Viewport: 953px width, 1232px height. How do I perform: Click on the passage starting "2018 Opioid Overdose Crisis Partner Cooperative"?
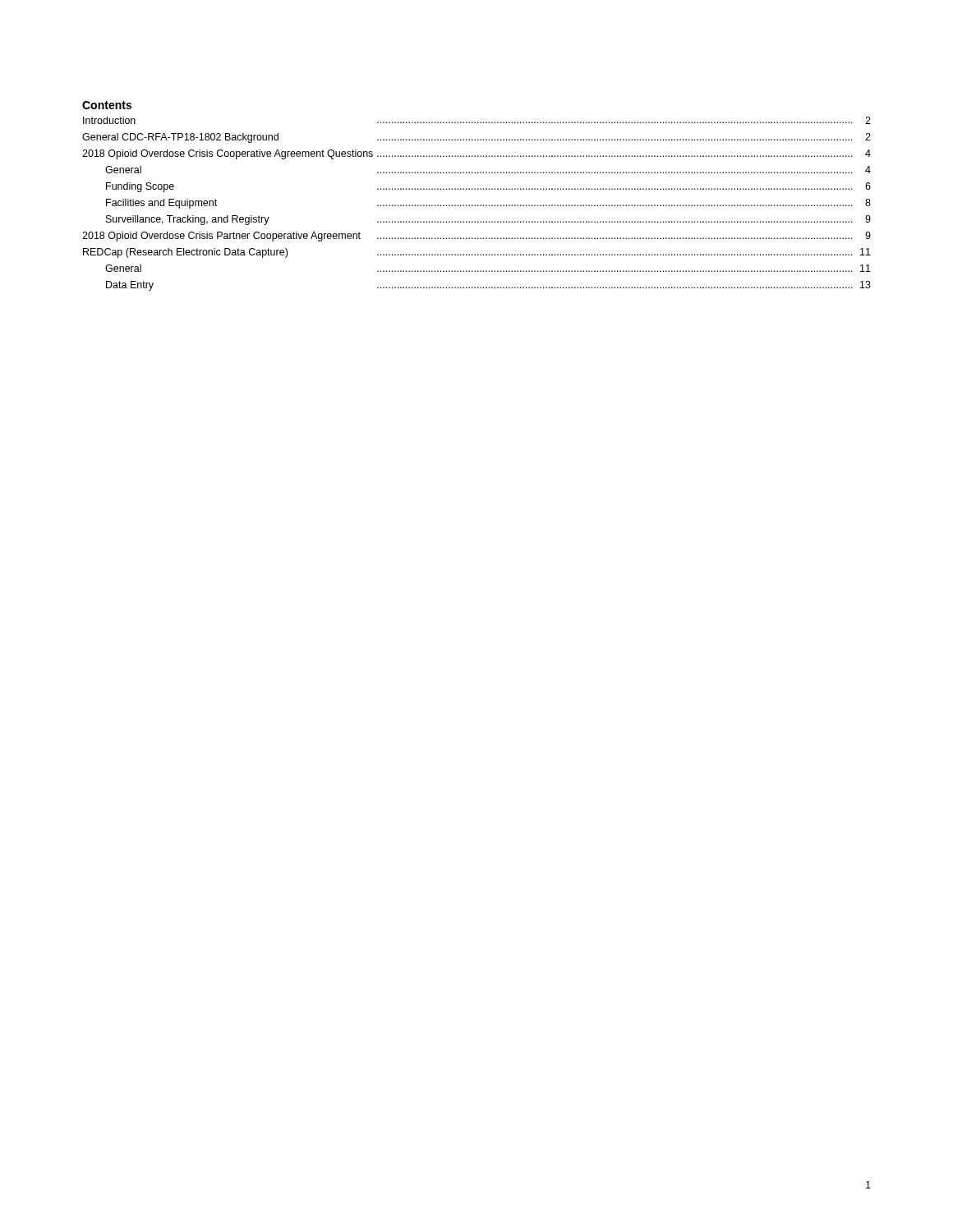476,236
